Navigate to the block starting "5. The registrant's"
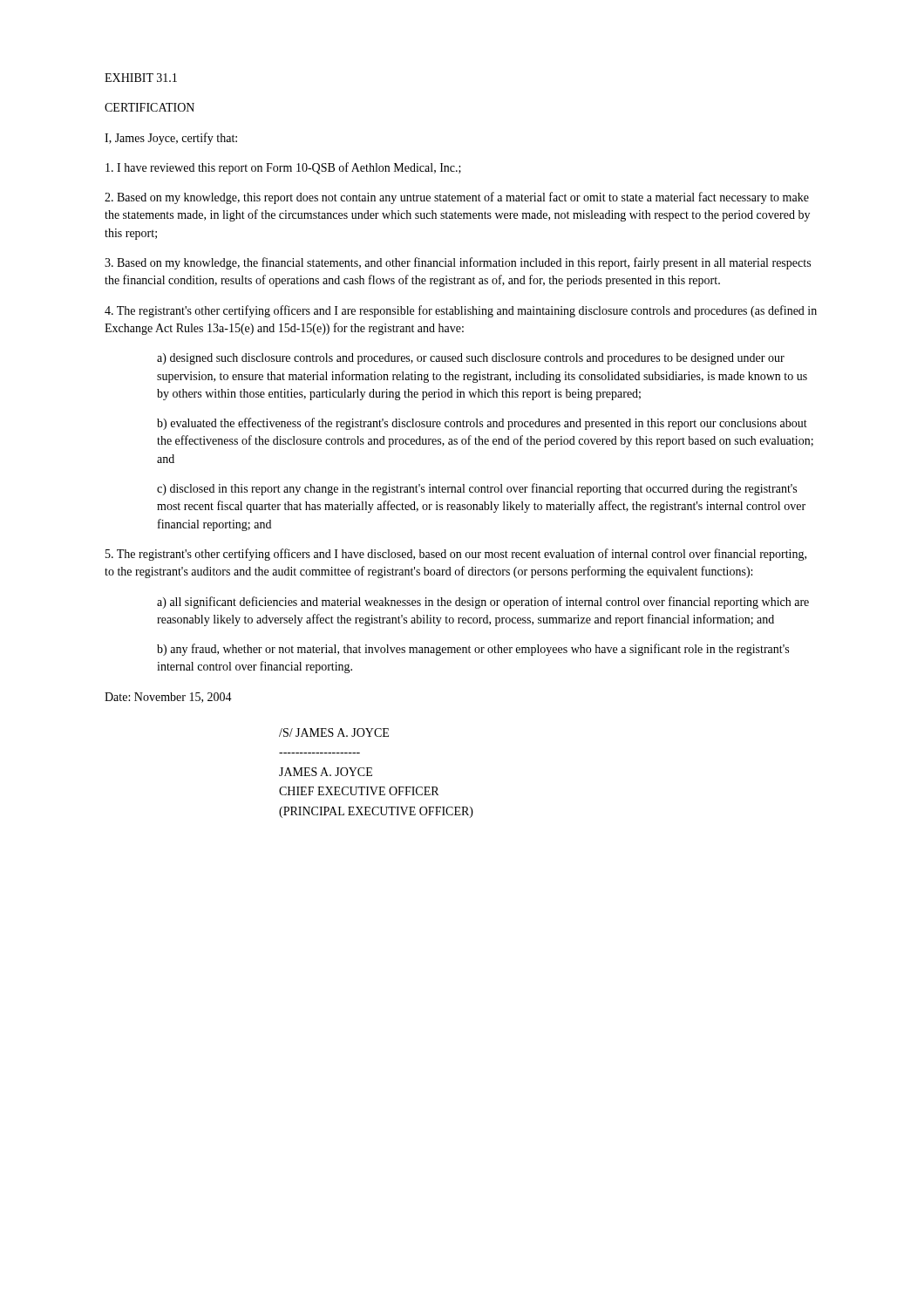 pyautogui.click(x=456, y=563)
